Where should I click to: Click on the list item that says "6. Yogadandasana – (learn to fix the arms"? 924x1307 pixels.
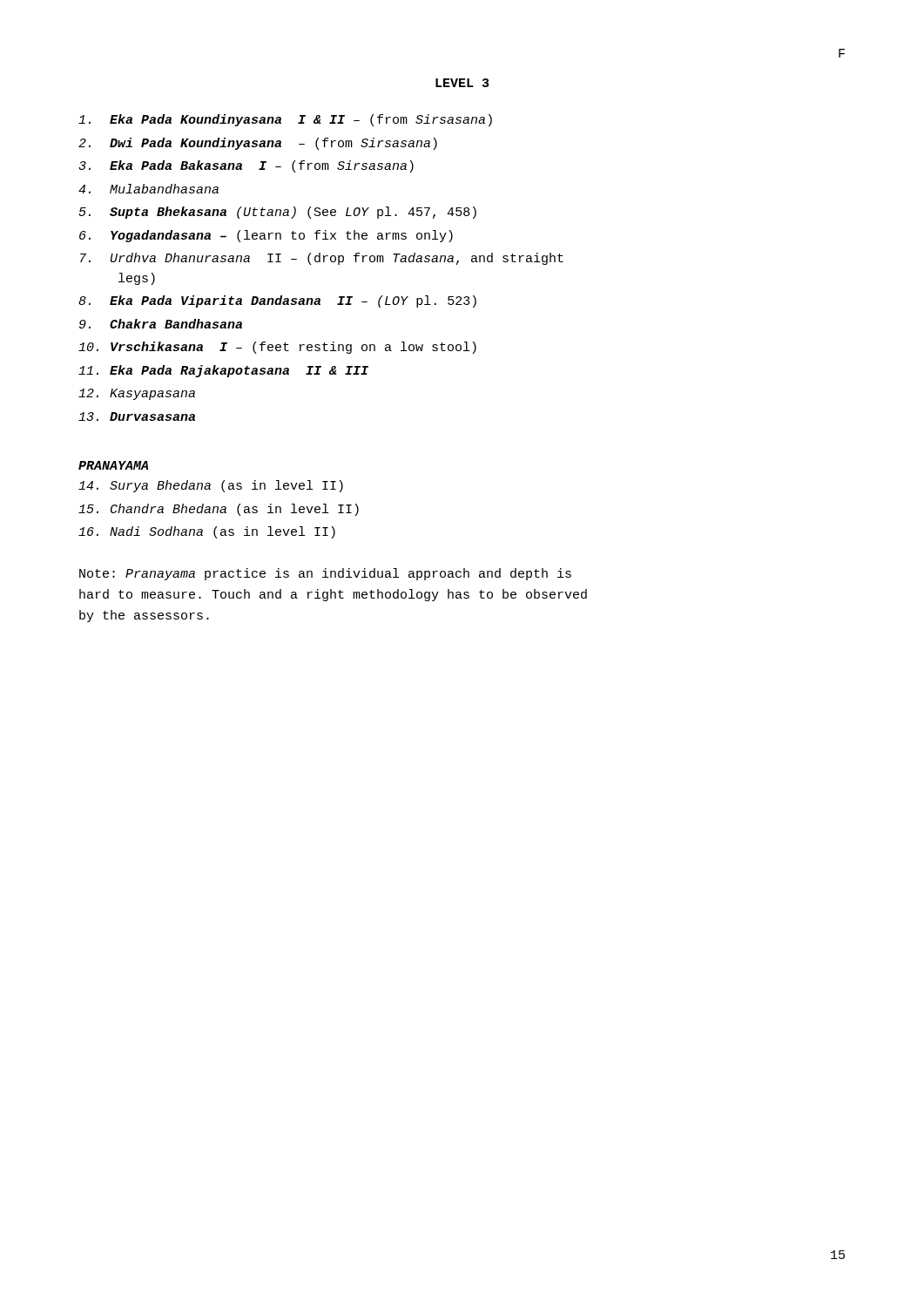[x=267, y=236]
